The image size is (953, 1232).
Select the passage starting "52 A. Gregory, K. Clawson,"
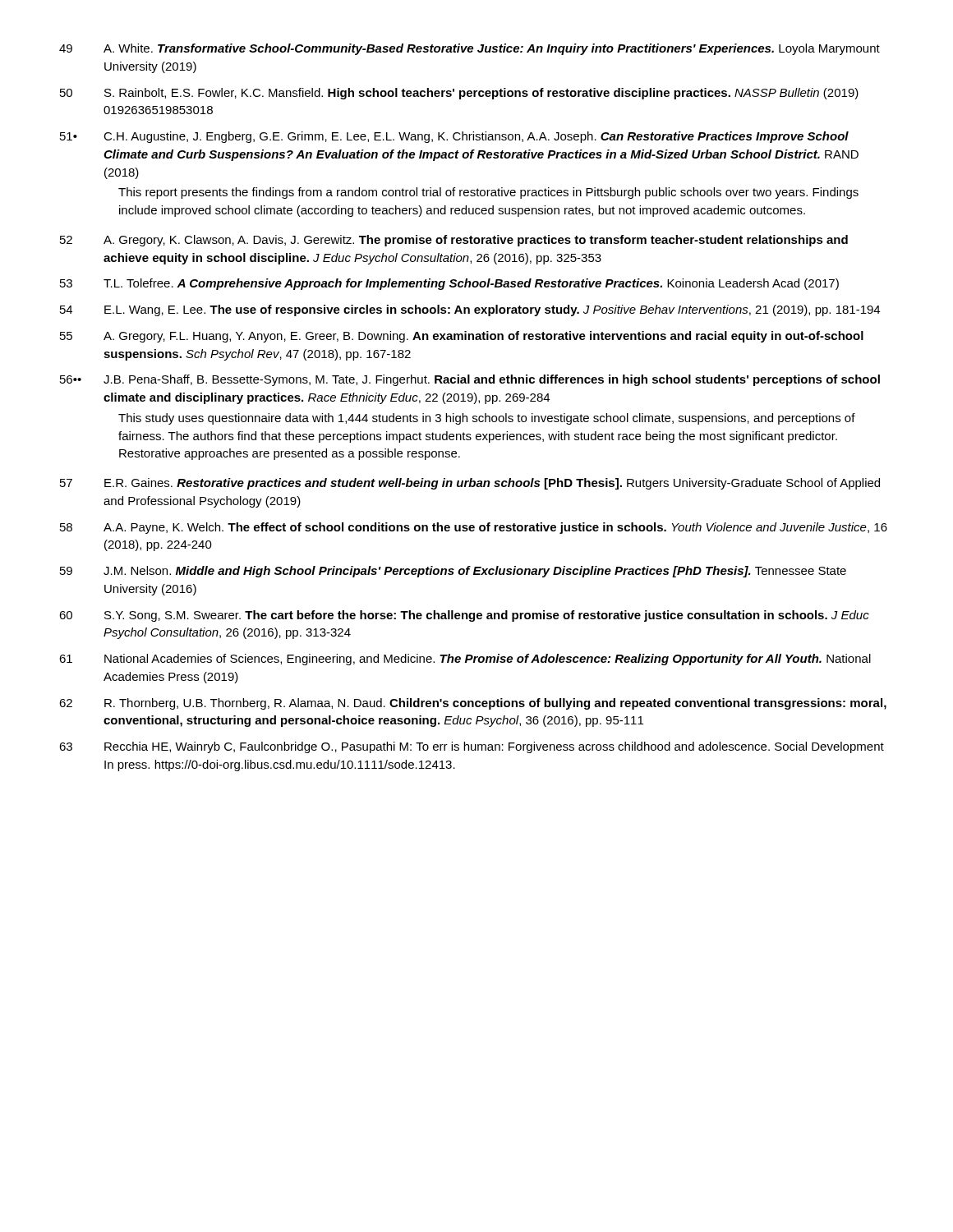pos(473,248)
